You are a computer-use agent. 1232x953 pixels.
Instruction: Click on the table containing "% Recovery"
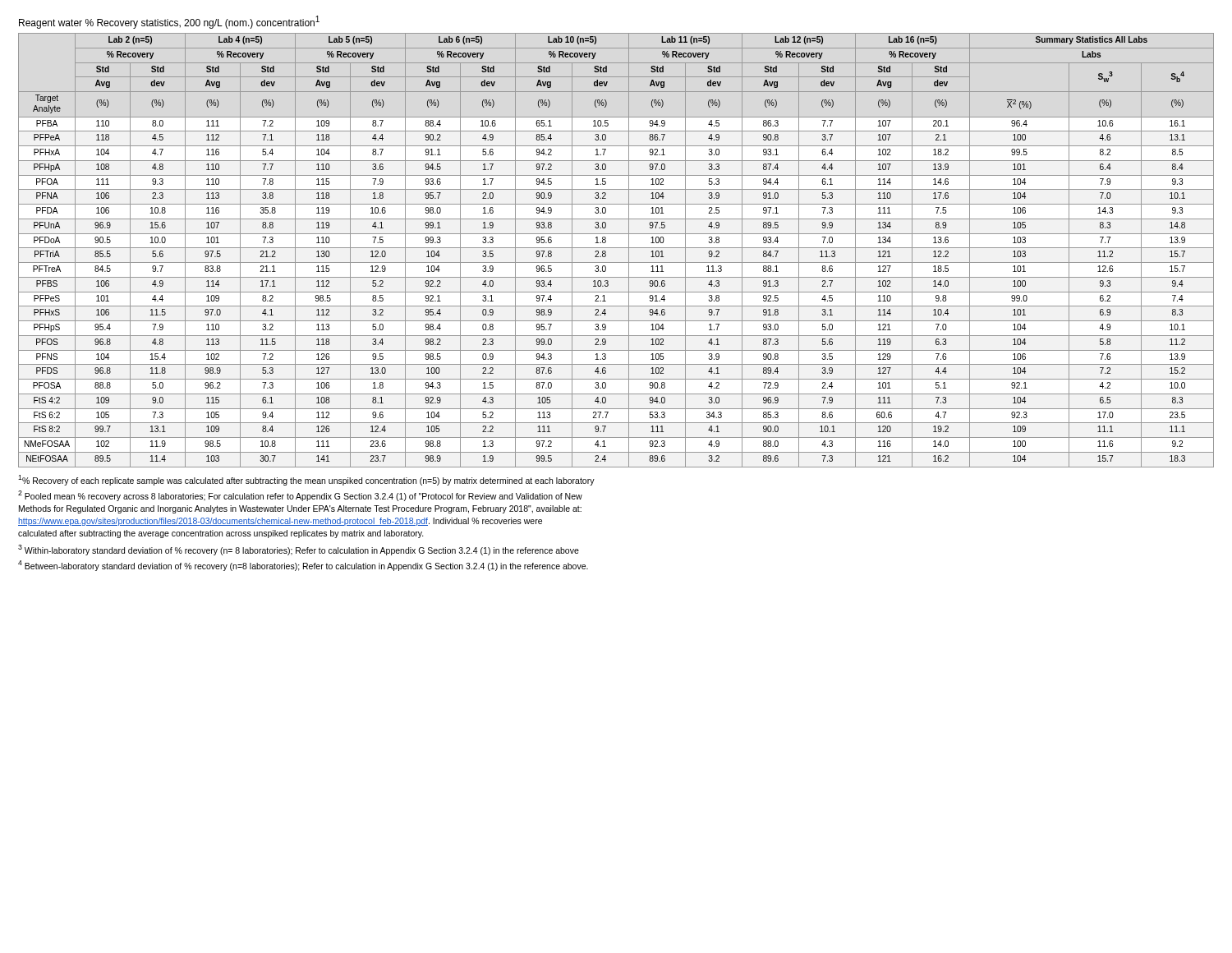pyautogui.click(x=616, y=250)
